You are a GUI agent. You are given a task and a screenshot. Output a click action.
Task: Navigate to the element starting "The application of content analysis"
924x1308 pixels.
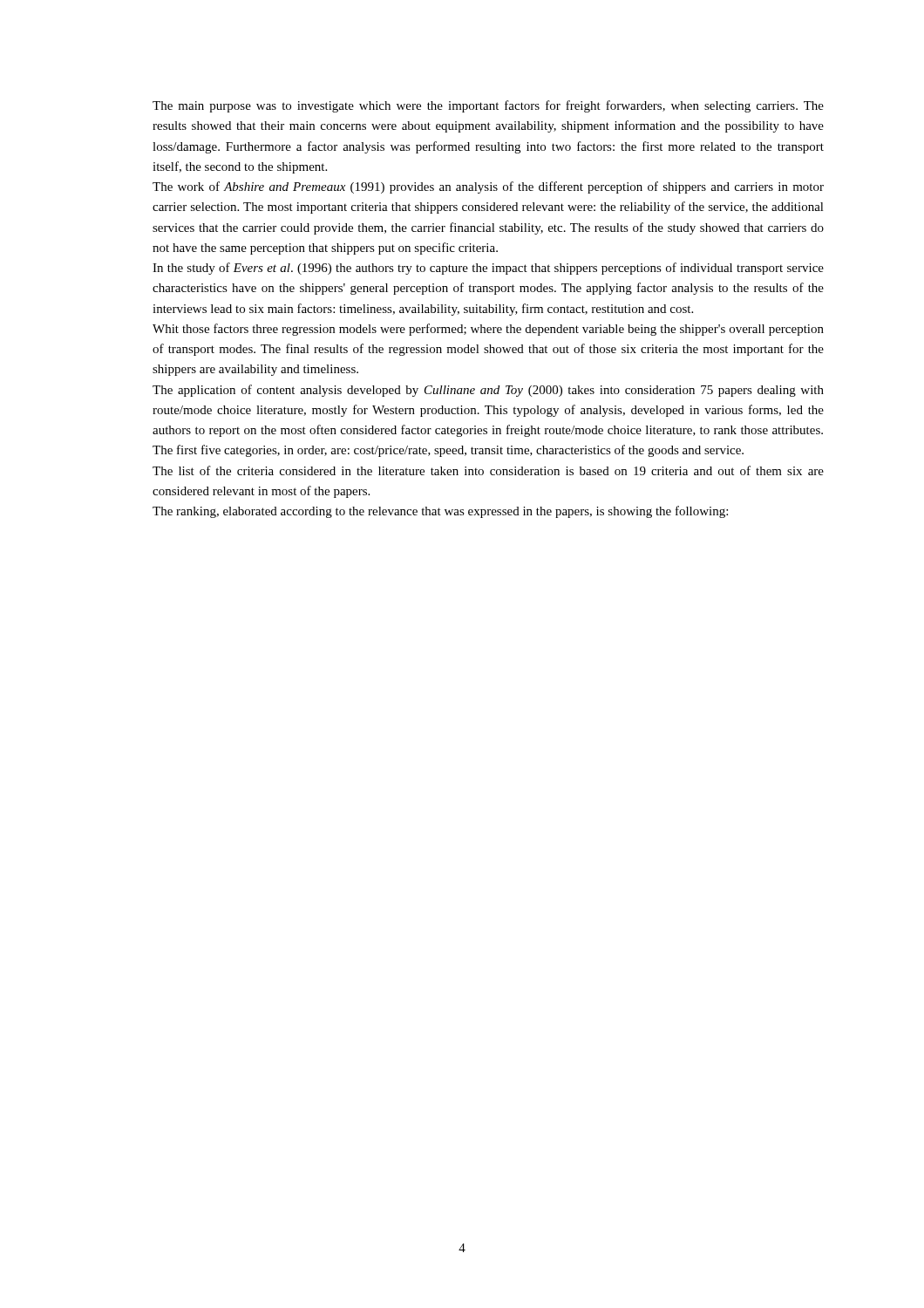488,420
